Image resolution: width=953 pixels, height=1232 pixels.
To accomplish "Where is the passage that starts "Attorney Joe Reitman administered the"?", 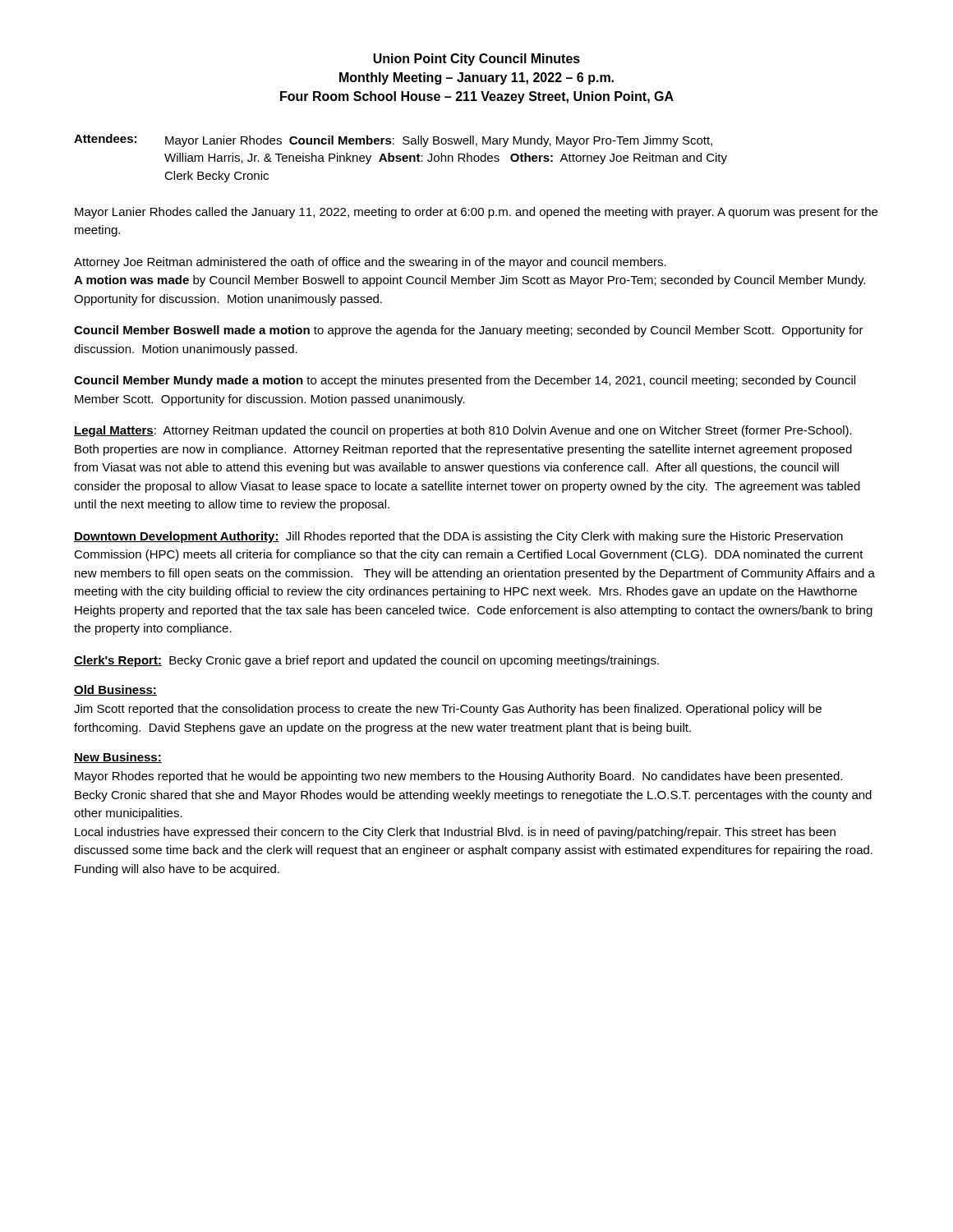I will pyautogui.click(x=472, y=280).
